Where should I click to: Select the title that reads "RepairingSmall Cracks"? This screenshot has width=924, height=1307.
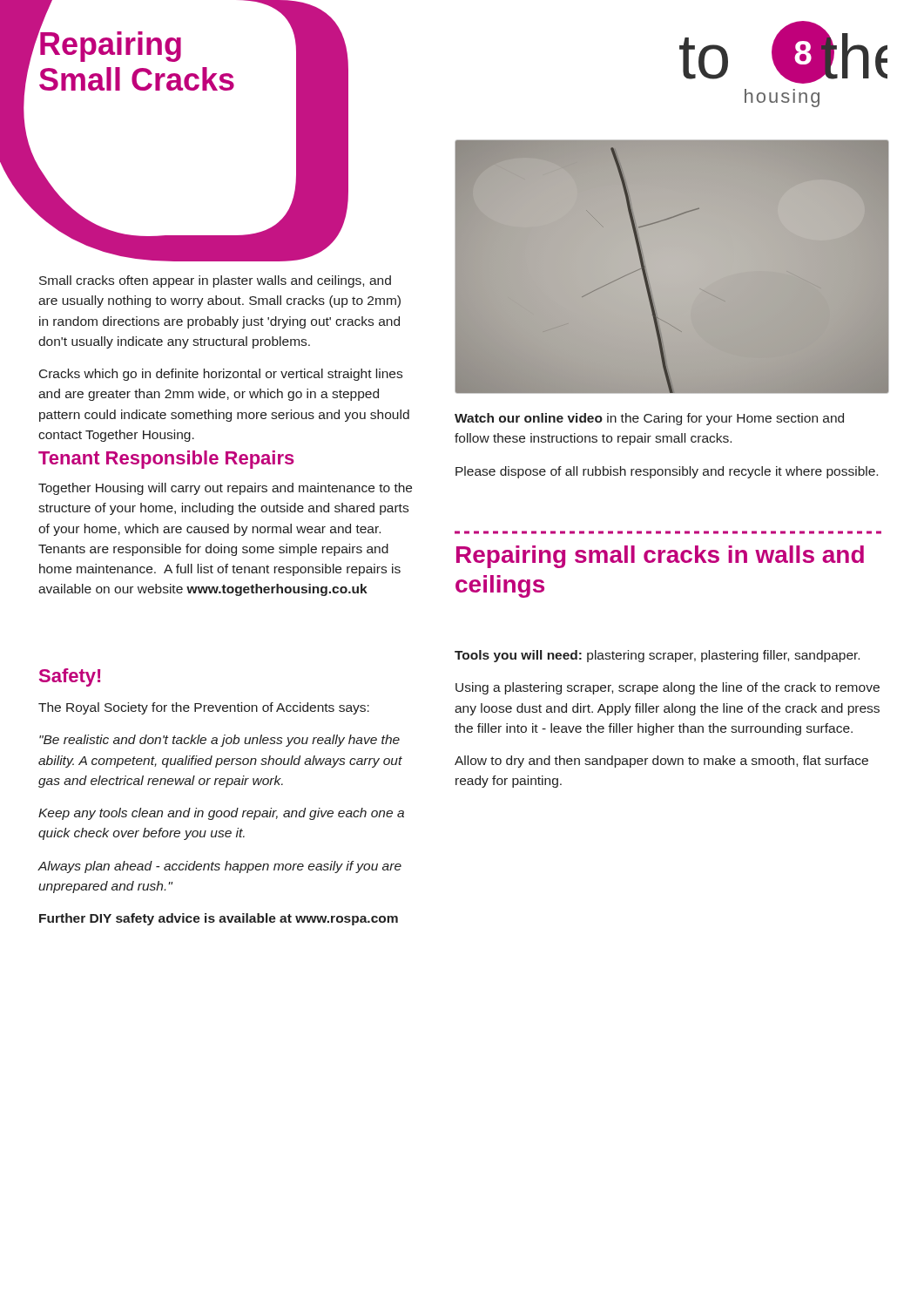(x=137, y=62)
